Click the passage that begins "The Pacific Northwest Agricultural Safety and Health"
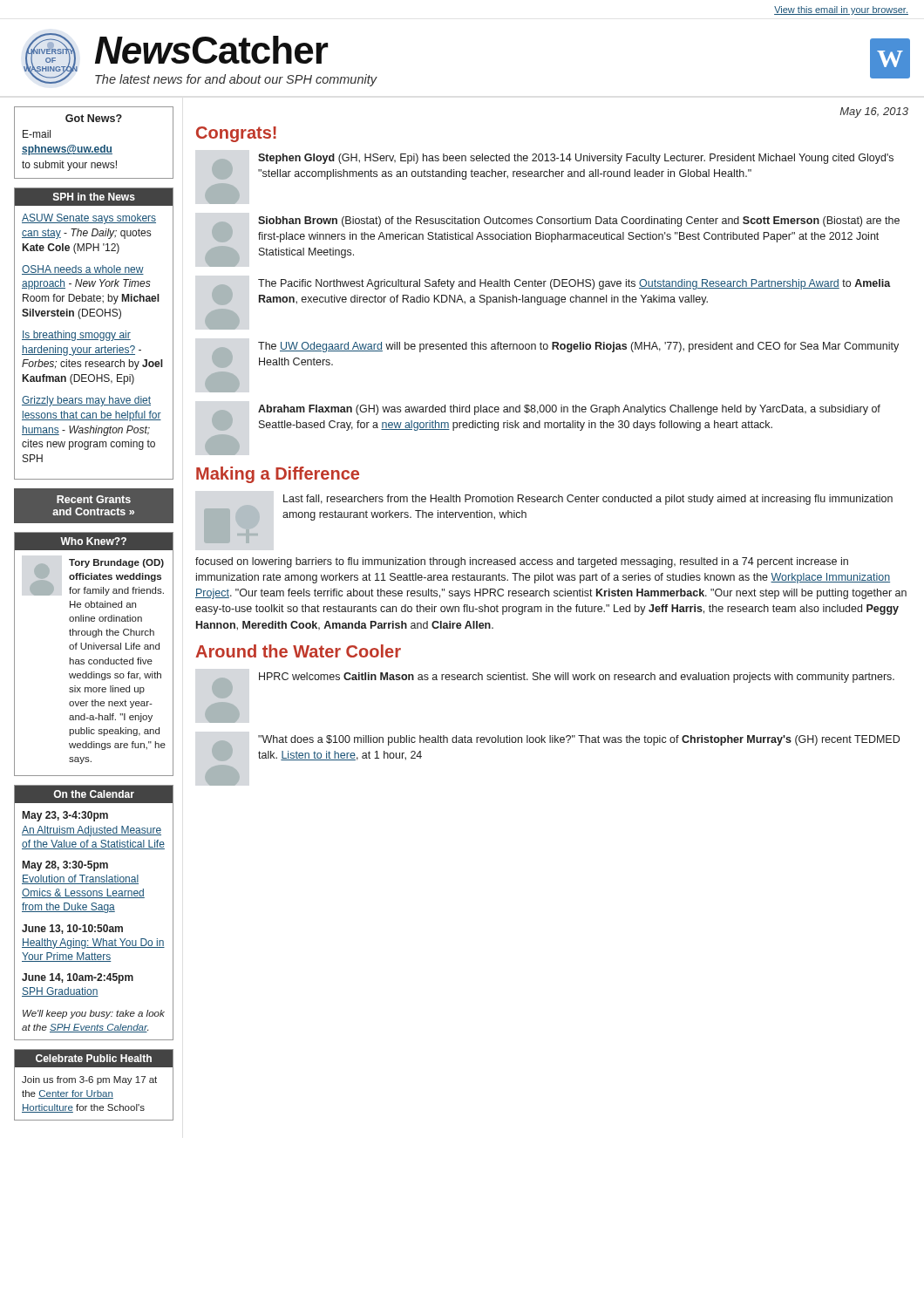924x1308 pixels. tap(552, 303)
